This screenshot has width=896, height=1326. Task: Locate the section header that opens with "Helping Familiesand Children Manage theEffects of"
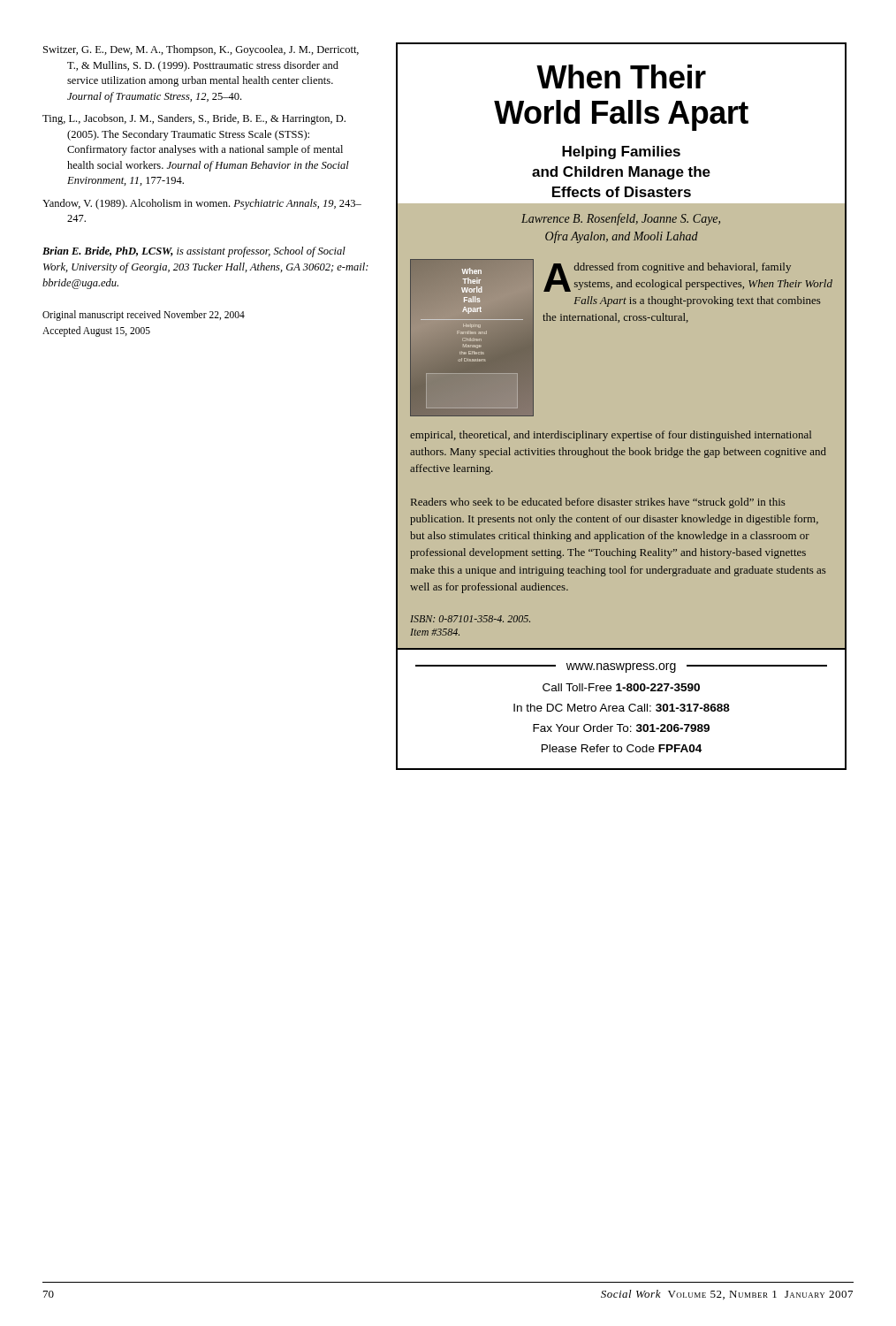(x=621, y=172)
